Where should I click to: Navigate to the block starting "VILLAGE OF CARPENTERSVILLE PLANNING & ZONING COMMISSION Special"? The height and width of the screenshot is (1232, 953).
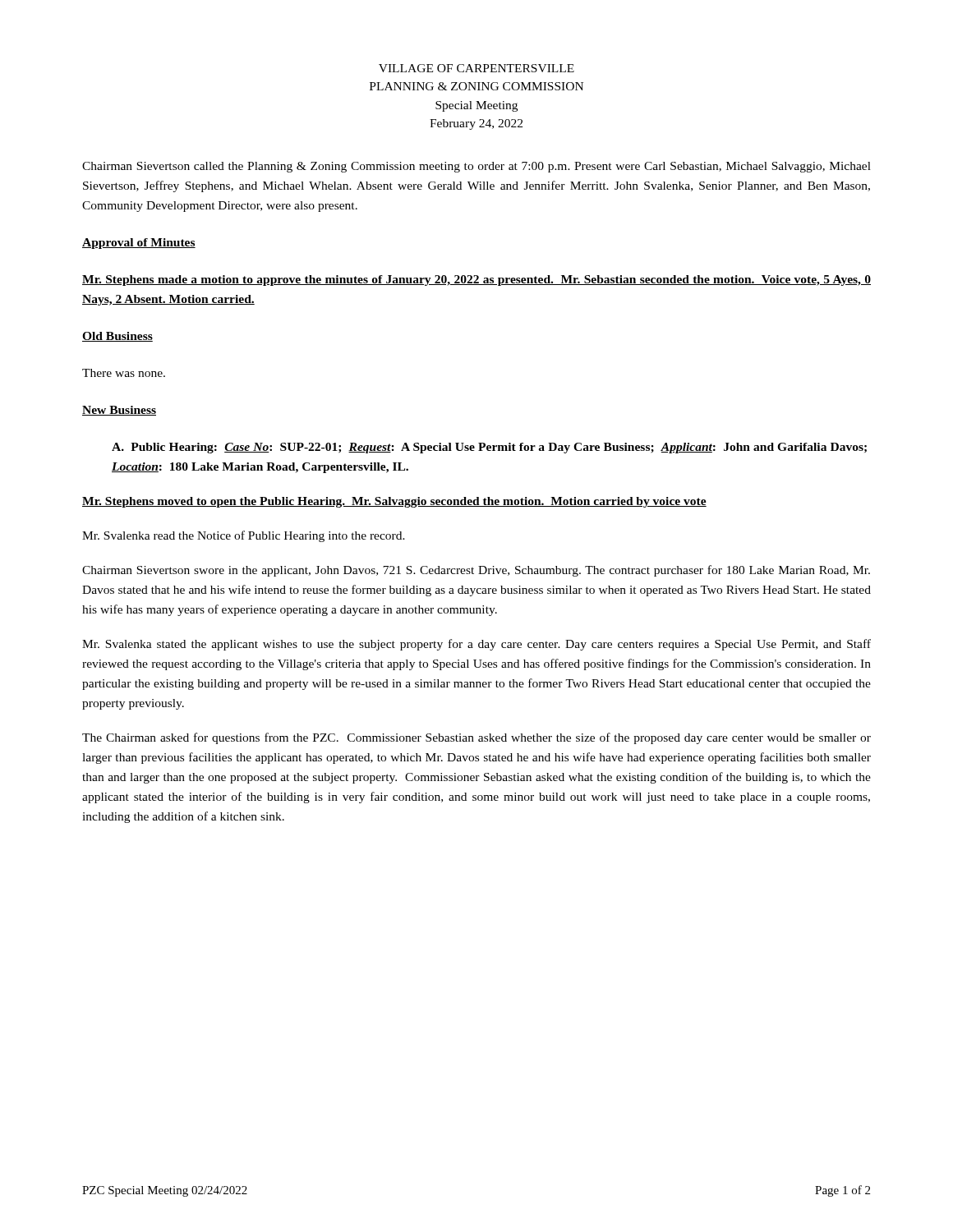pos(476,96)
